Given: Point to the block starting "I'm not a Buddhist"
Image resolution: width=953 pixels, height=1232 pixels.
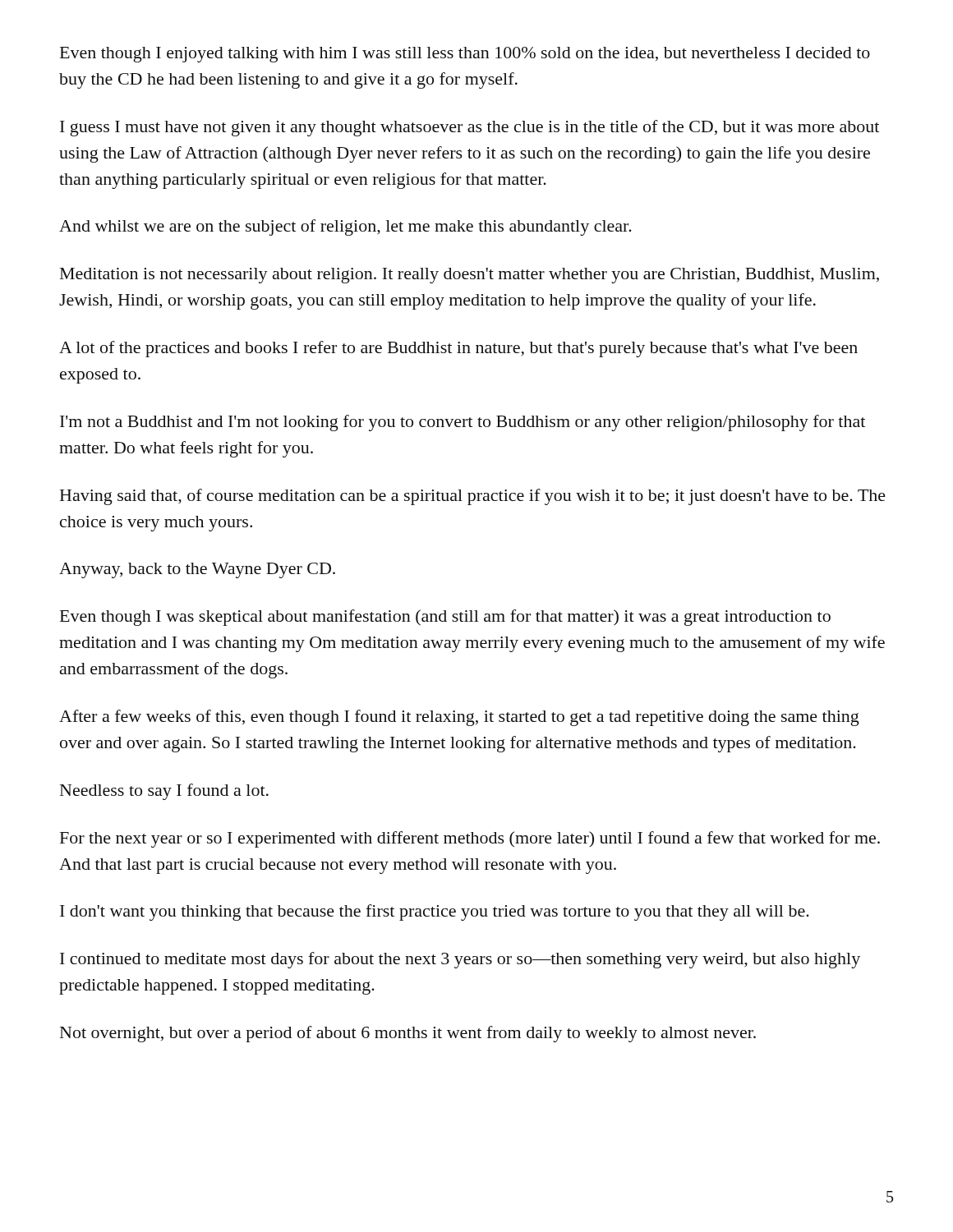Looking at the screenshot, I should pos(462,434).
